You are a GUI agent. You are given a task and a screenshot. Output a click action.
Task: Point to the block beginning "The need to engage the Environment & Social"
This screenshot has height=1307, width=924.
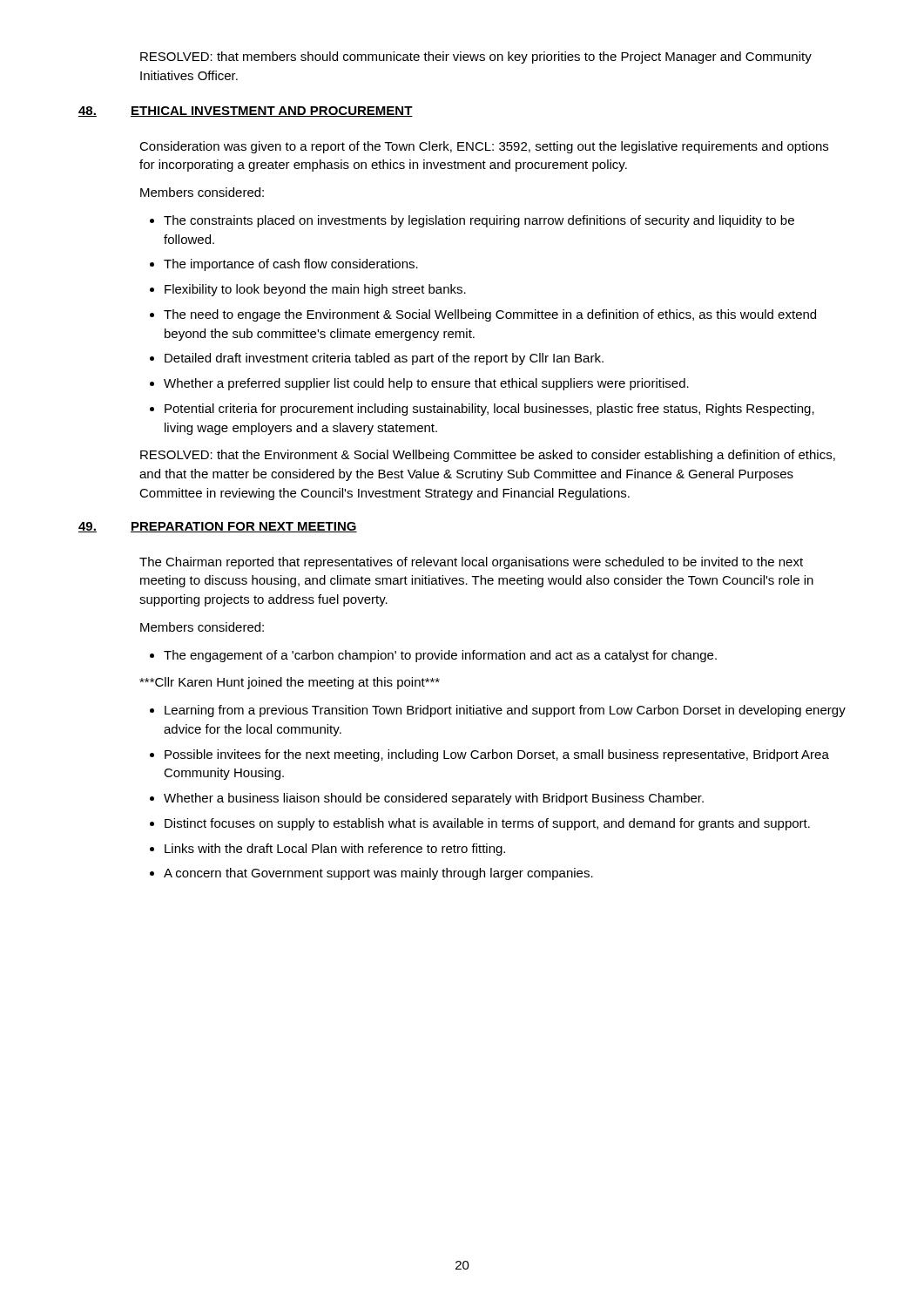click(x=490, y=323)
